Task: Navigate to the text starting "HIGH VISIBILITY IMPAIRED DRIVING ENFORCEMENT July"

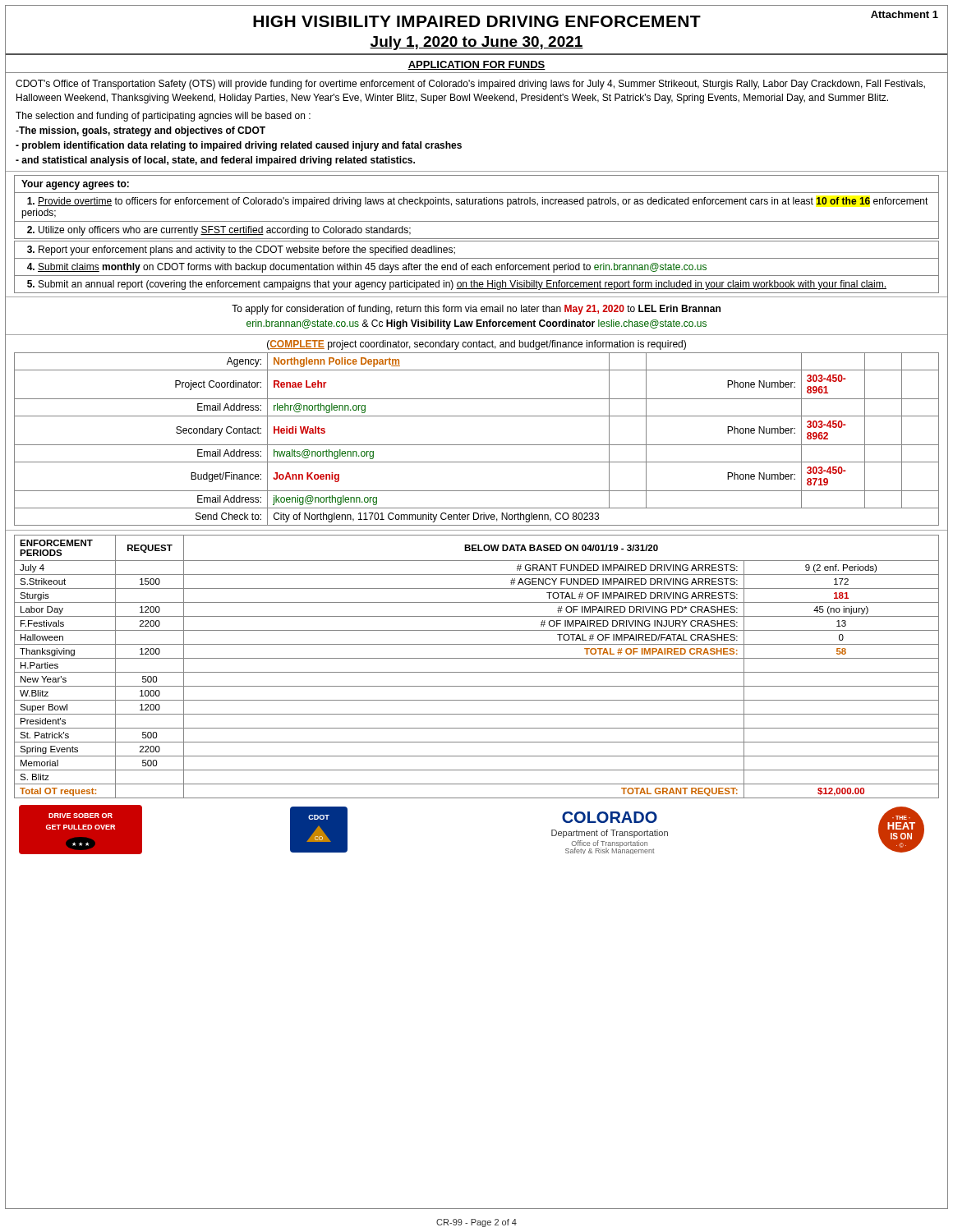Action: [x=476, y=31]
